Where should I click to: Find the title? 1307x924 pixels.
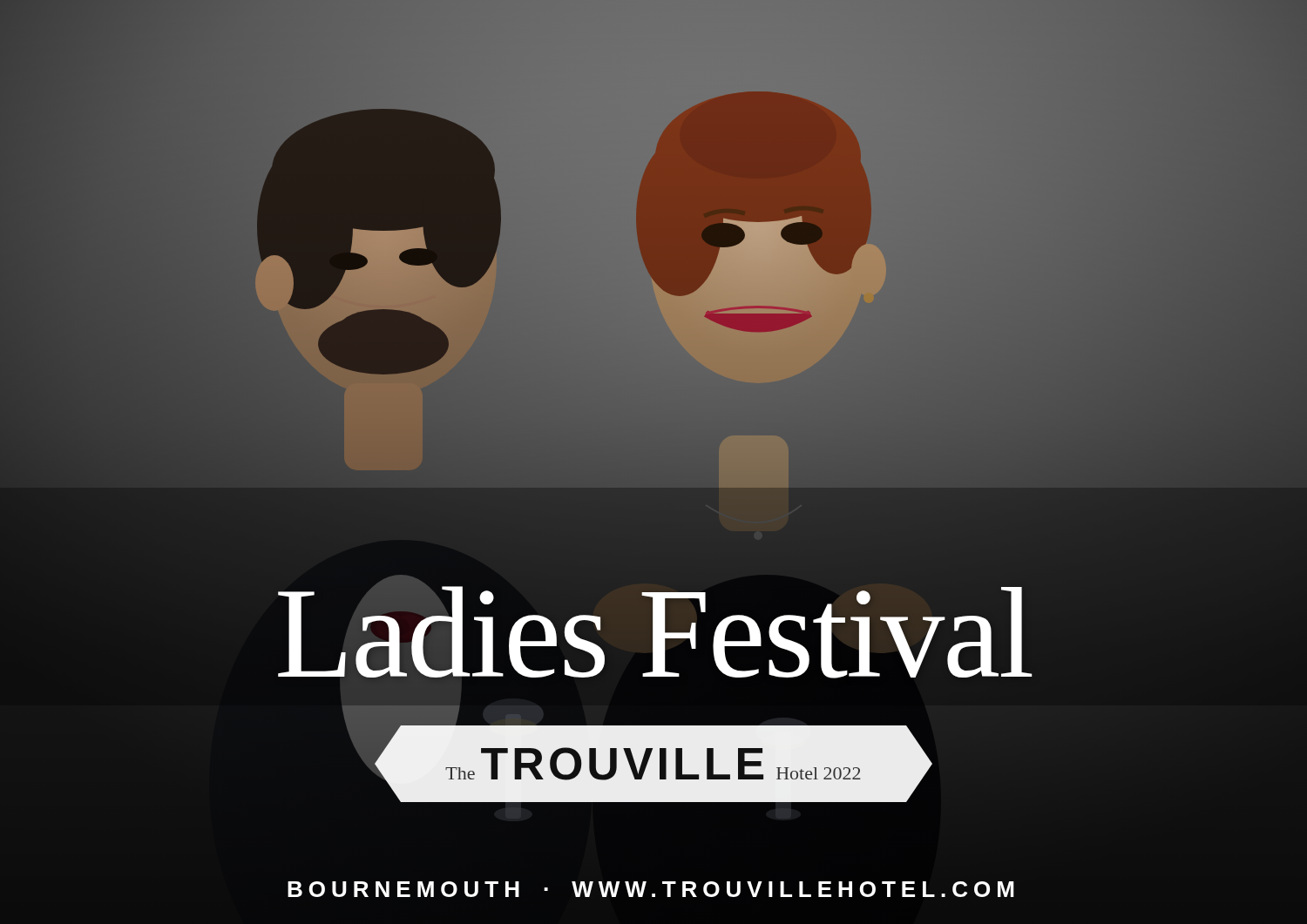coord(653,633)
